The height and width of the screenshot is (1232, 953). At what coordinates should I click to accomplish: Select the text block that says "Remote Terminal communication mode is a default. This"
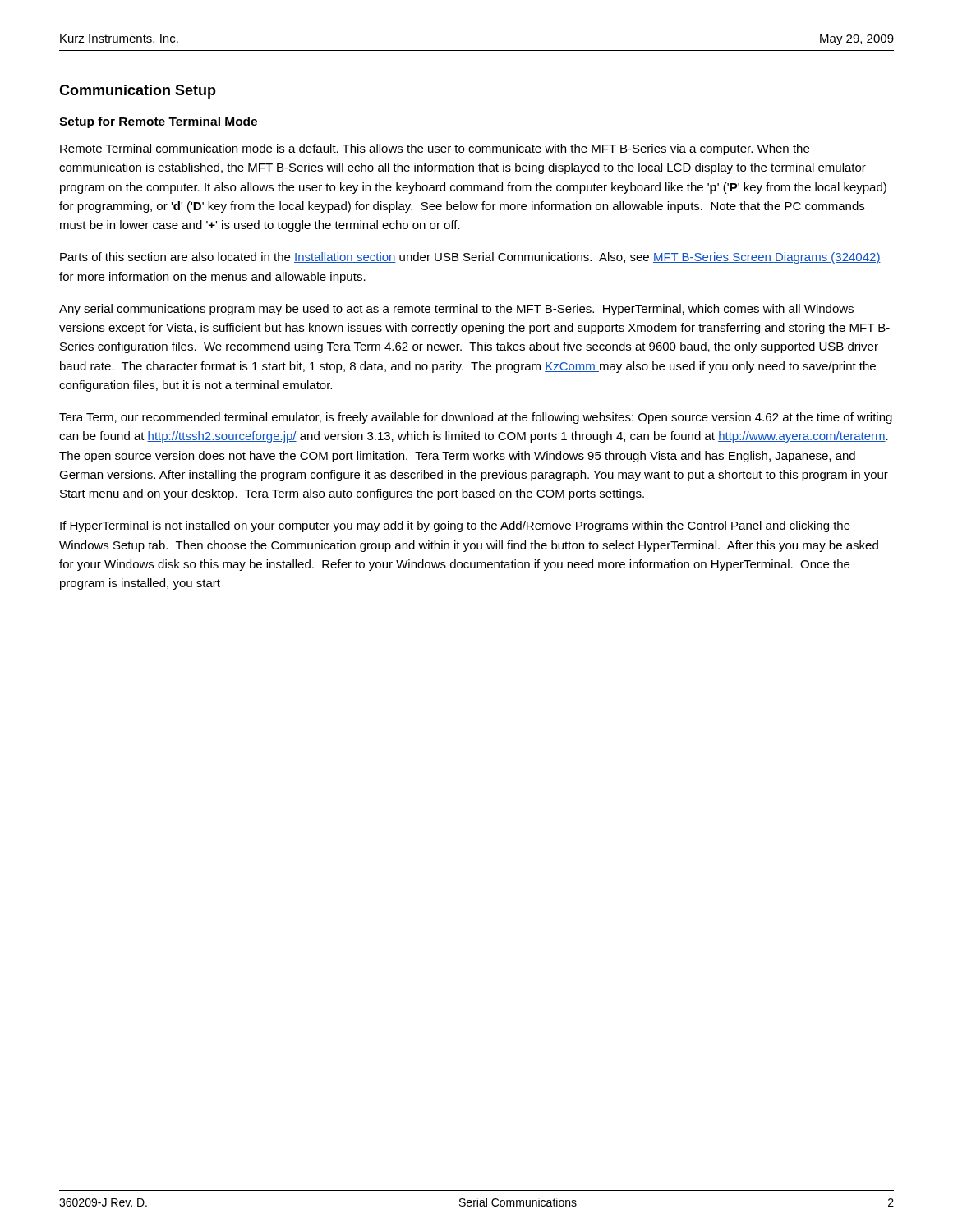[473, 186]
